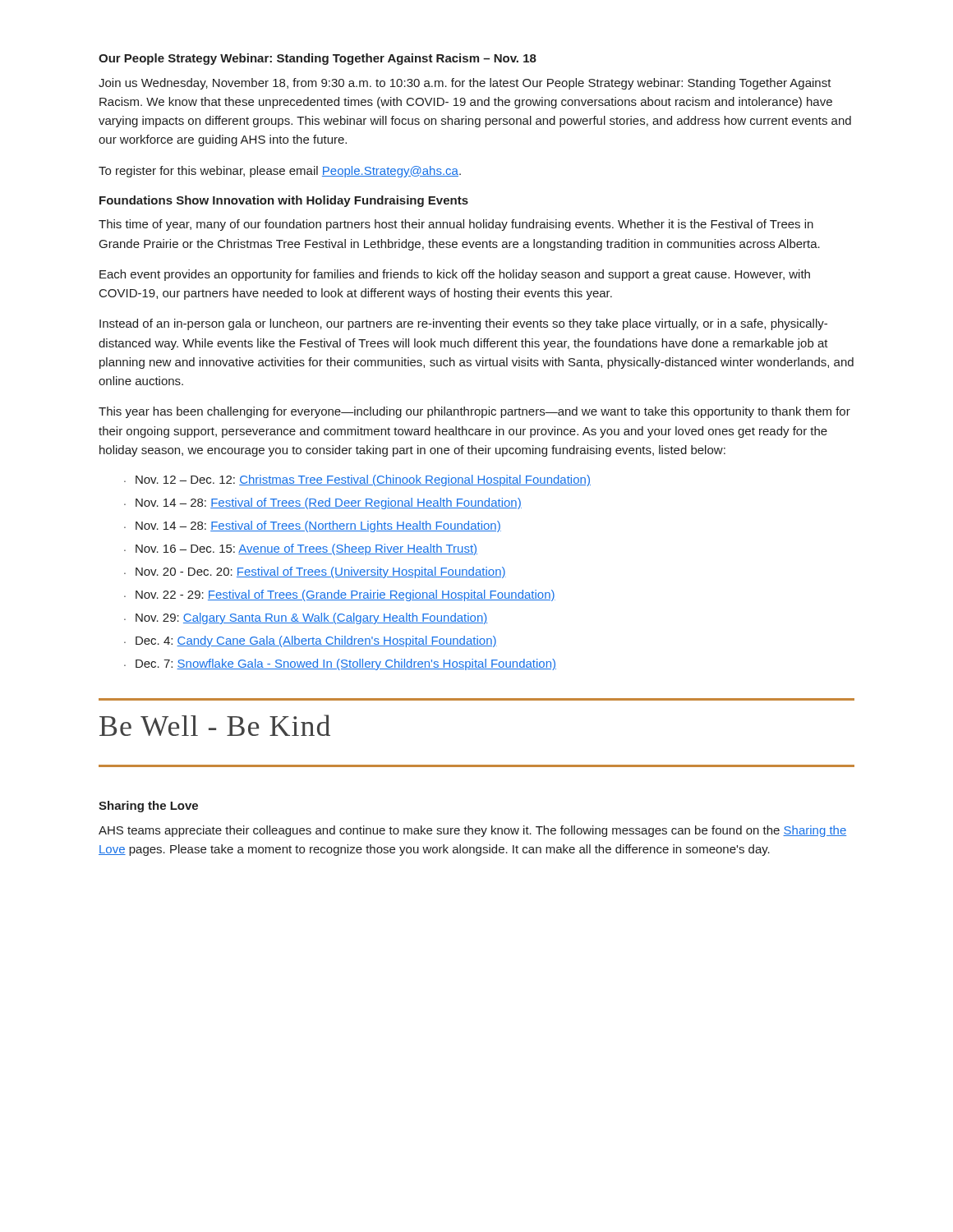Where is the passage that starts "AHS teams appreciate their"?
The image size is (953, 1232).
(472, 839)
